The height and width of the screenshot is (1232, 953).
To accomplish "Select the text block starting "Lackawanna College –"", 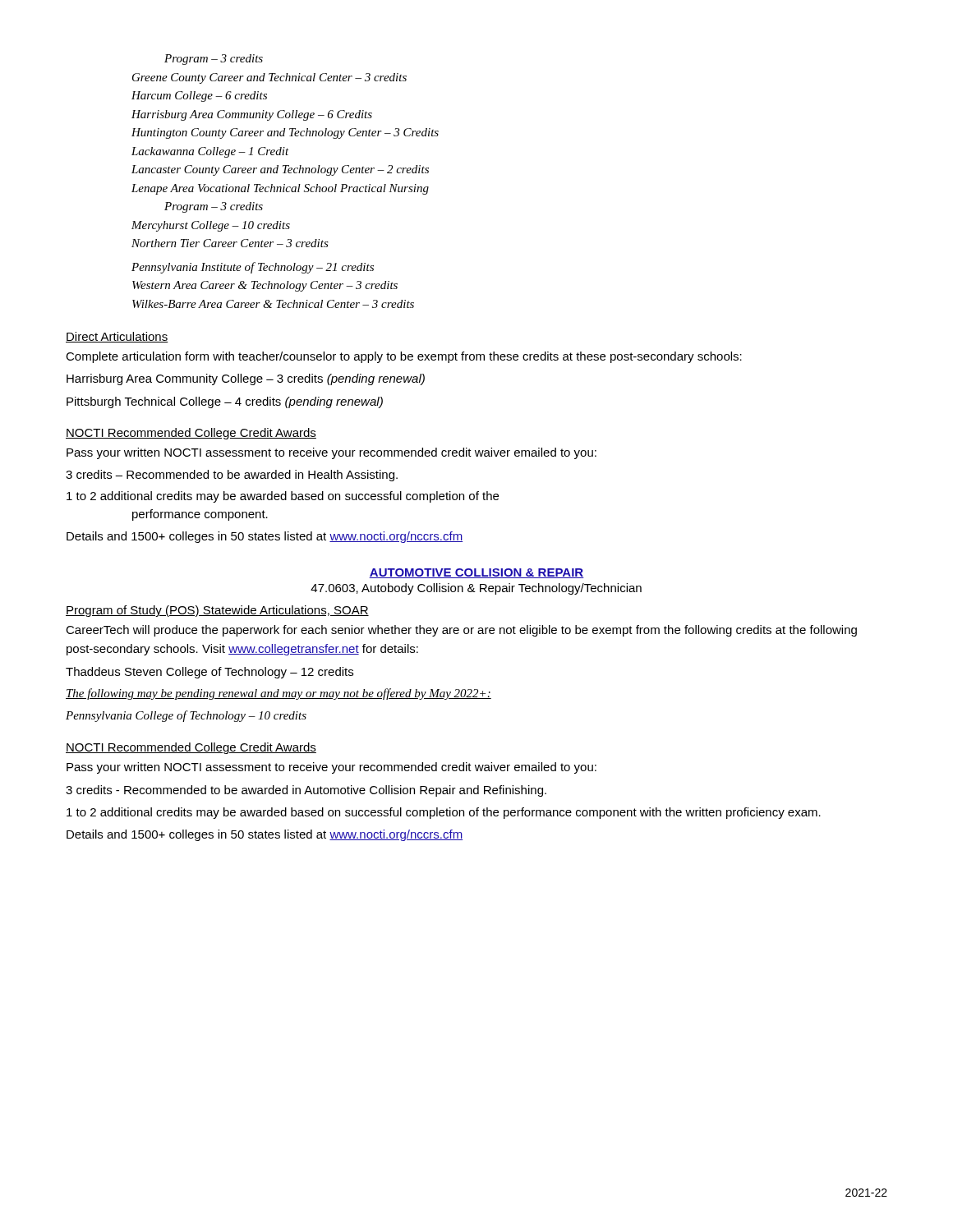I will coord(210,151).
